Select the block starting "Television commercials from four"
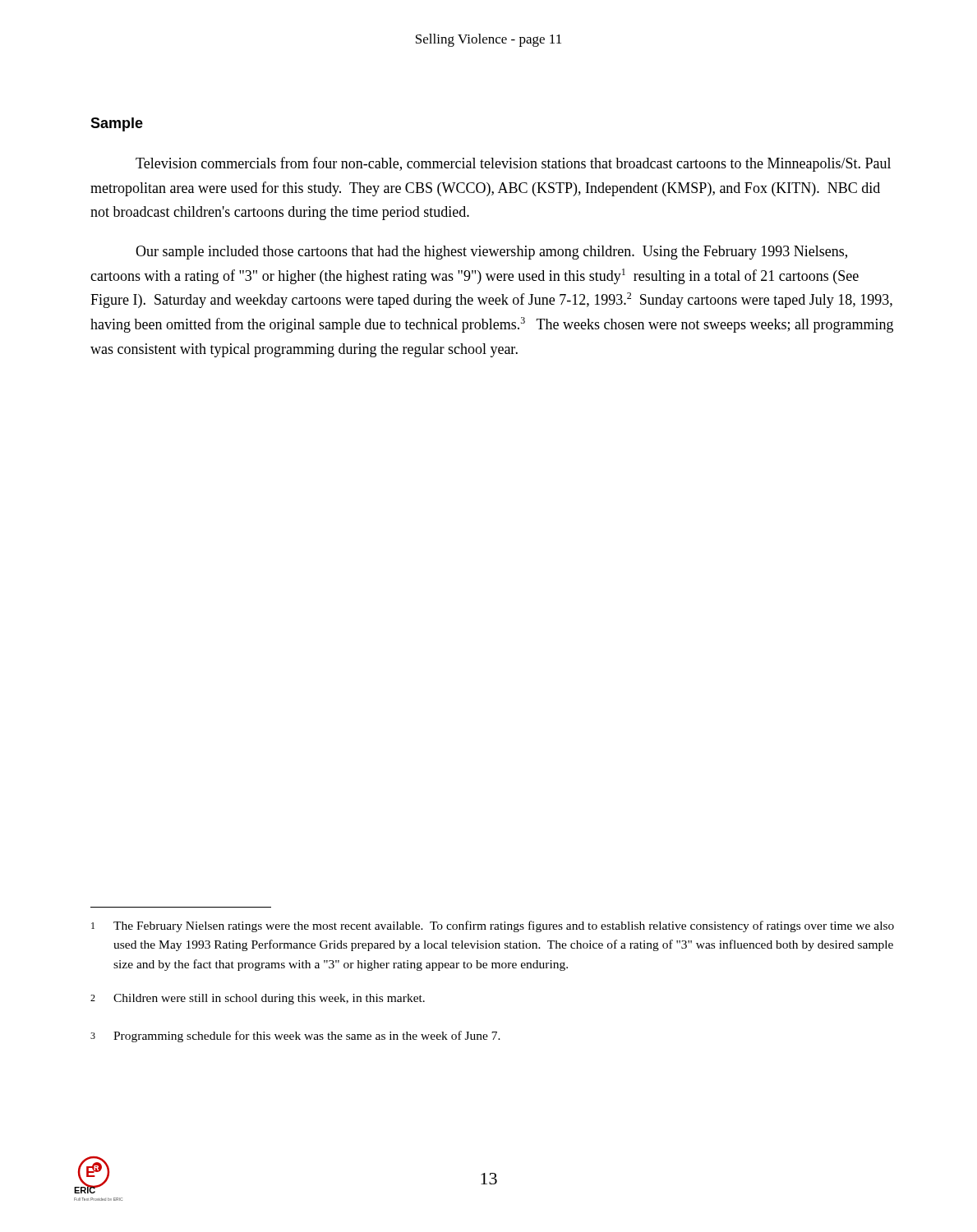The image size is (977, 1232). click(x=495, y=257)
